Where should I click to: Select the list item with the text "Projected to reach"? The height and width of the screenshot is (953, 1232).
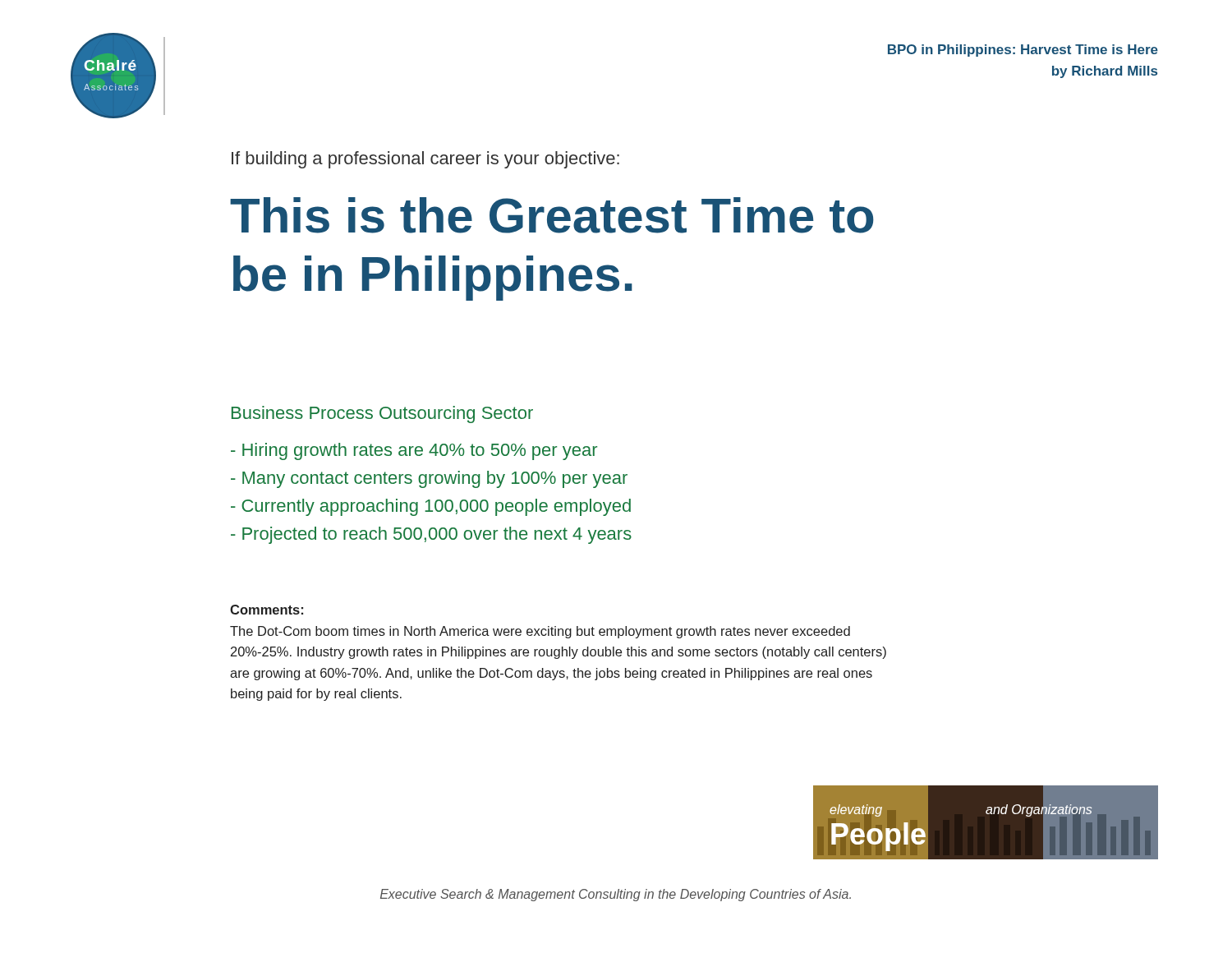click(x=431, y=534)
